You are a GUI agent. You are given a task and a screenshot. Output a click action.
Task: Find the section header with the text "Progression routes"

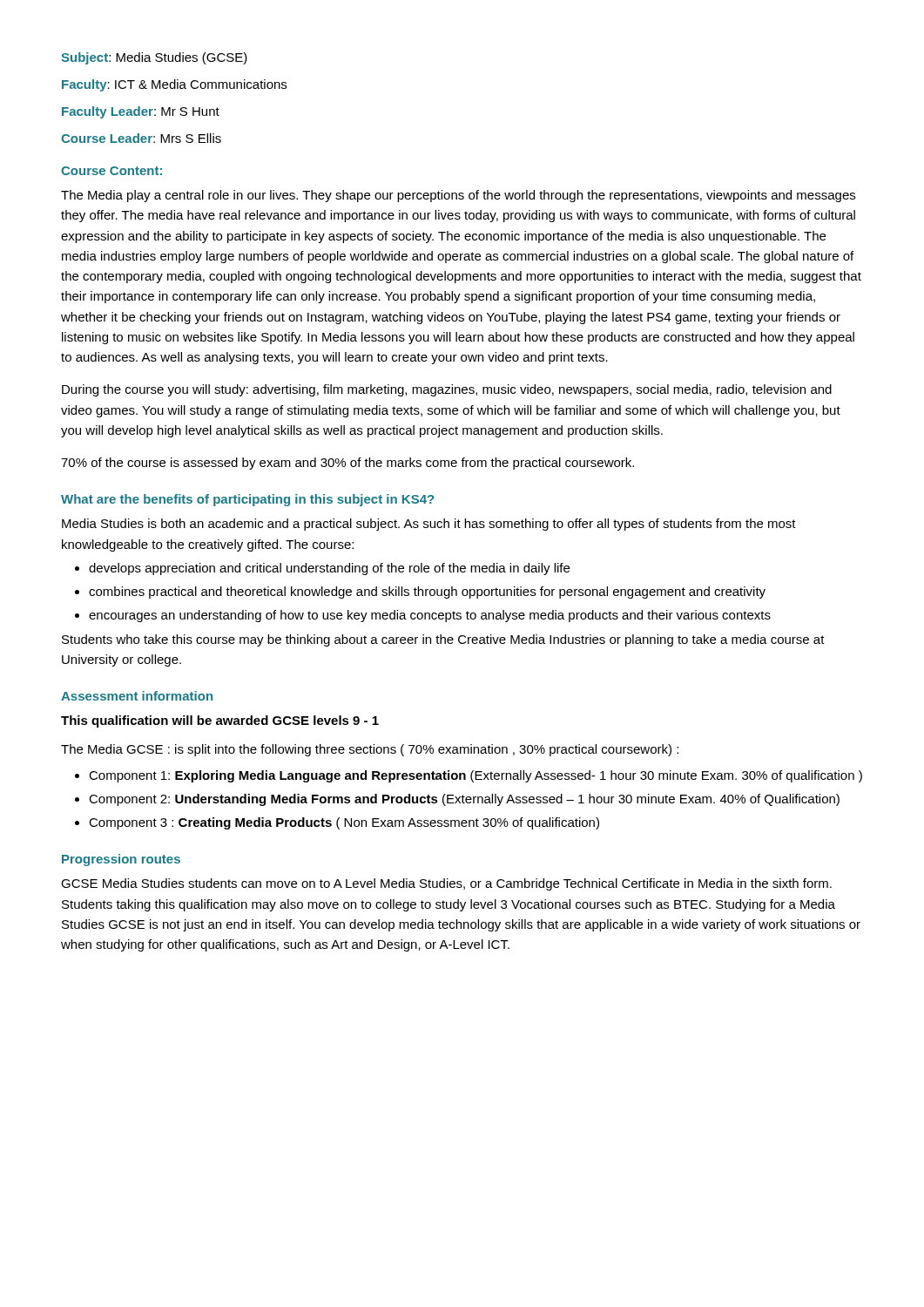[x=121, y=859]
